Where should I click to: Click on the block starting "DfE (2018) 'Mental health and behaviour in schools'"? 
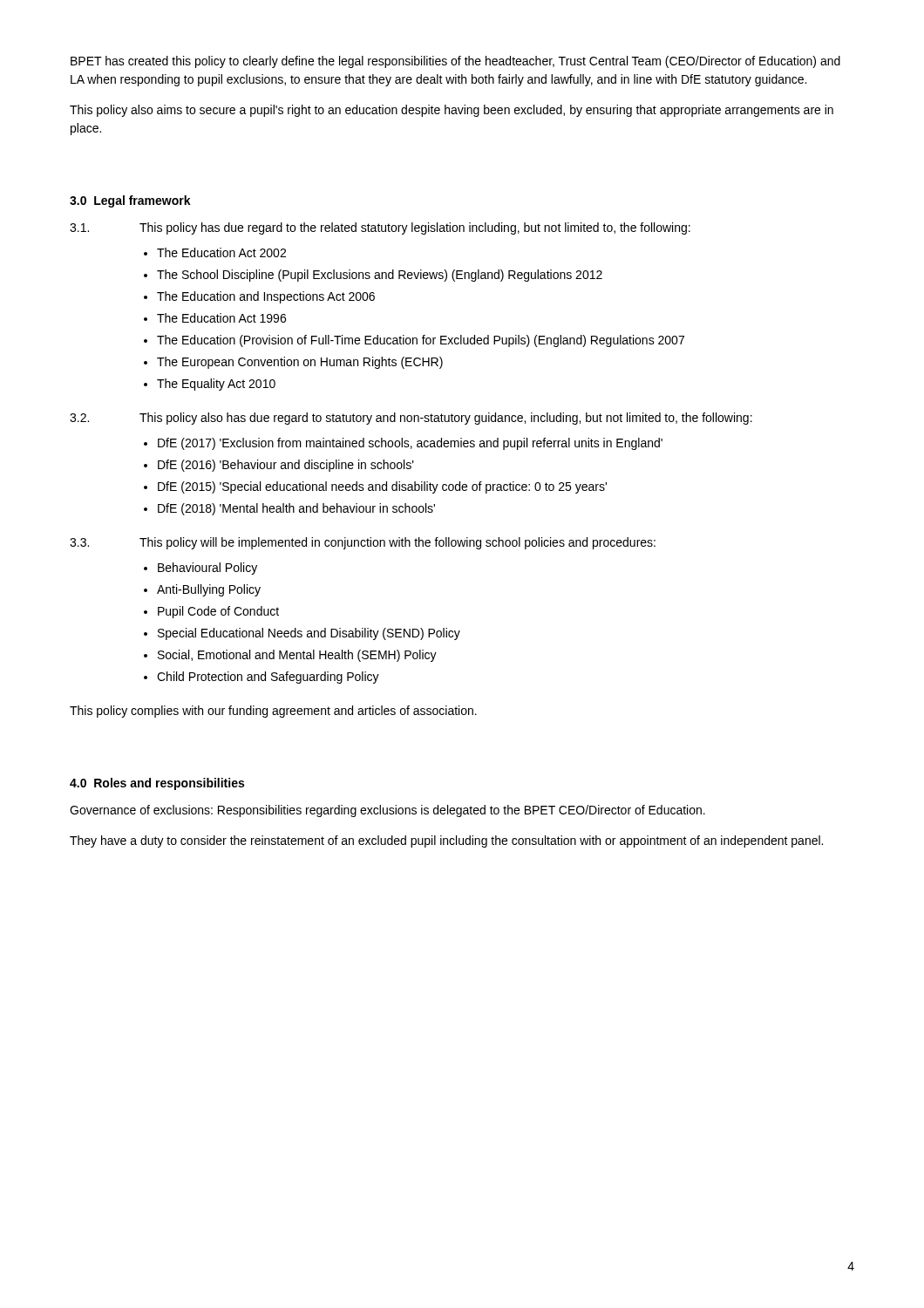[296, 508]
